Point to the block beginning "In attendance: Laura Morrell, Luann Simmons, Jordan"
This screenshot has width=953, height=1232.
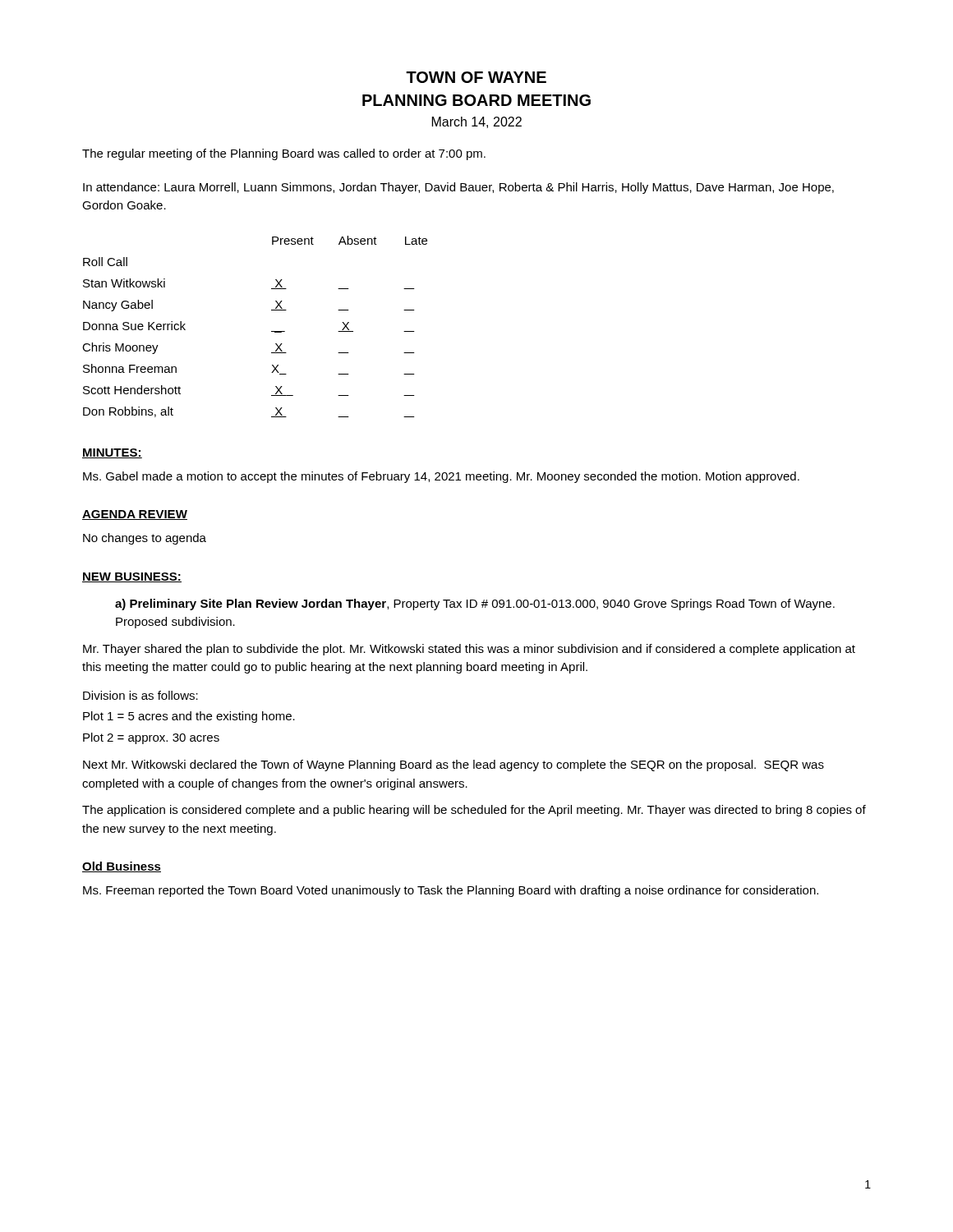click(458, 196)
